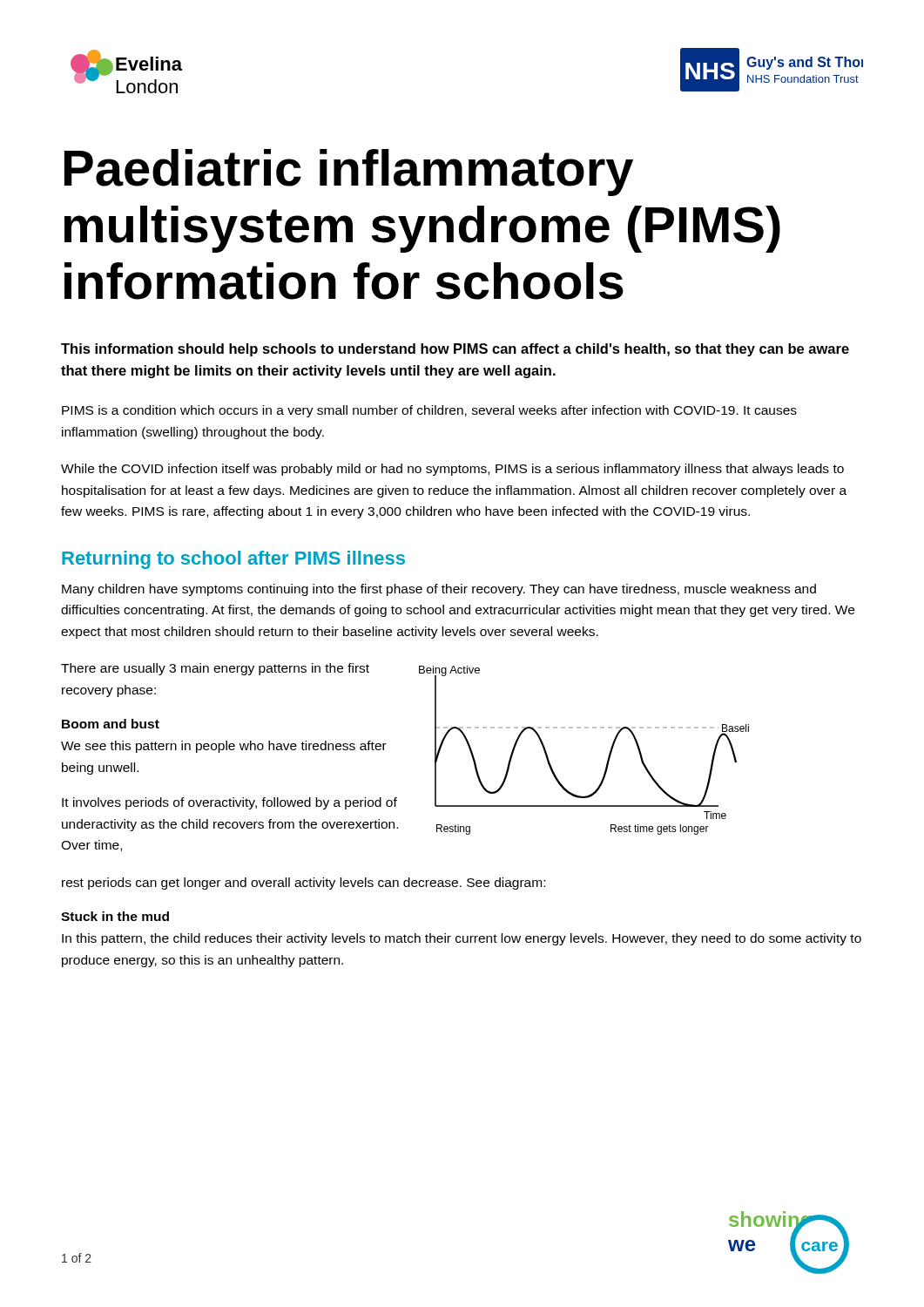
Task: Find the passage starting "Boom and bust We see this pattern in"
Action: [x=231, y=747]
